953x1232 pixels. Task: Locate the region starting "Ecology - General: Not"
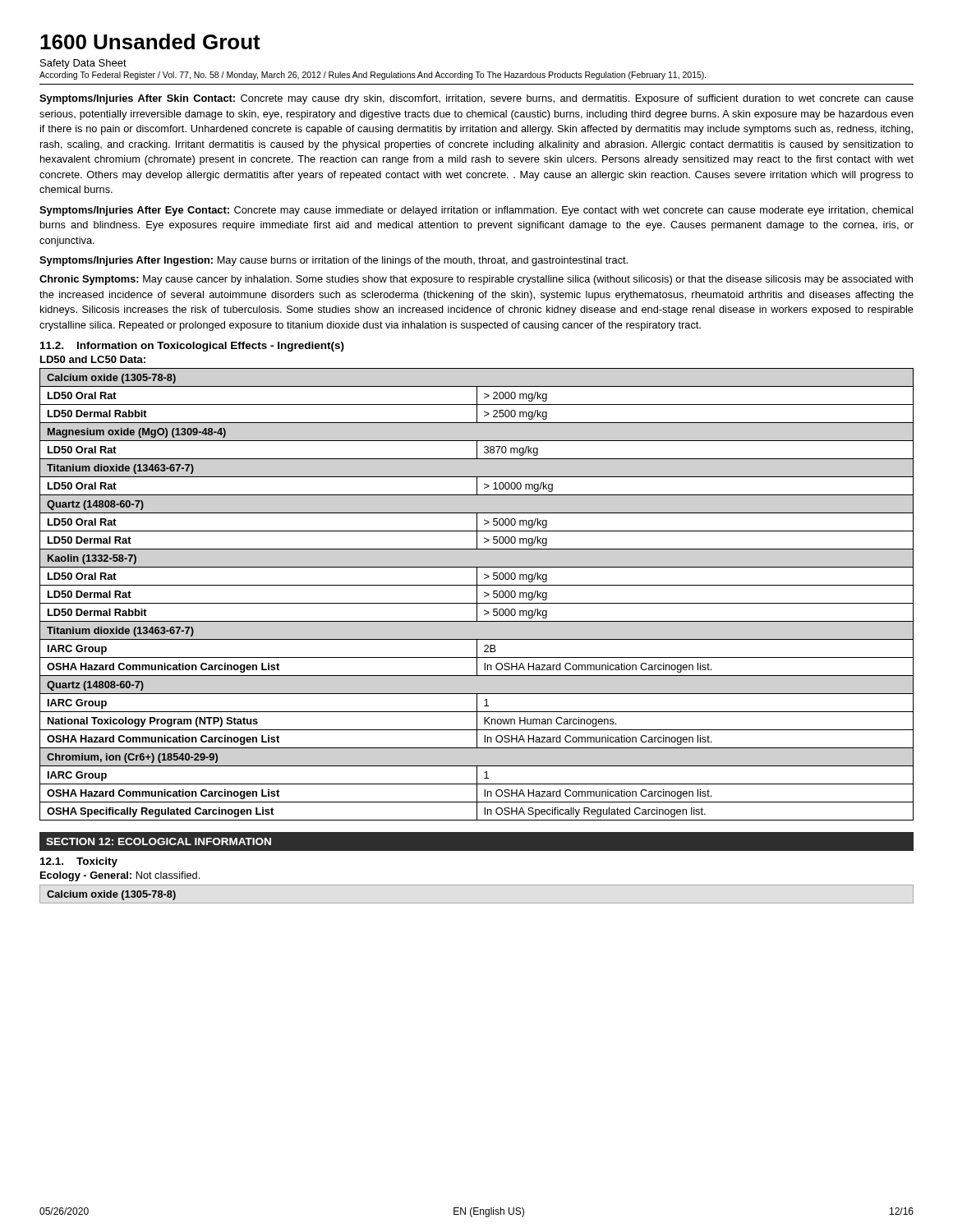pyautogui.click(x=120, y=875)
